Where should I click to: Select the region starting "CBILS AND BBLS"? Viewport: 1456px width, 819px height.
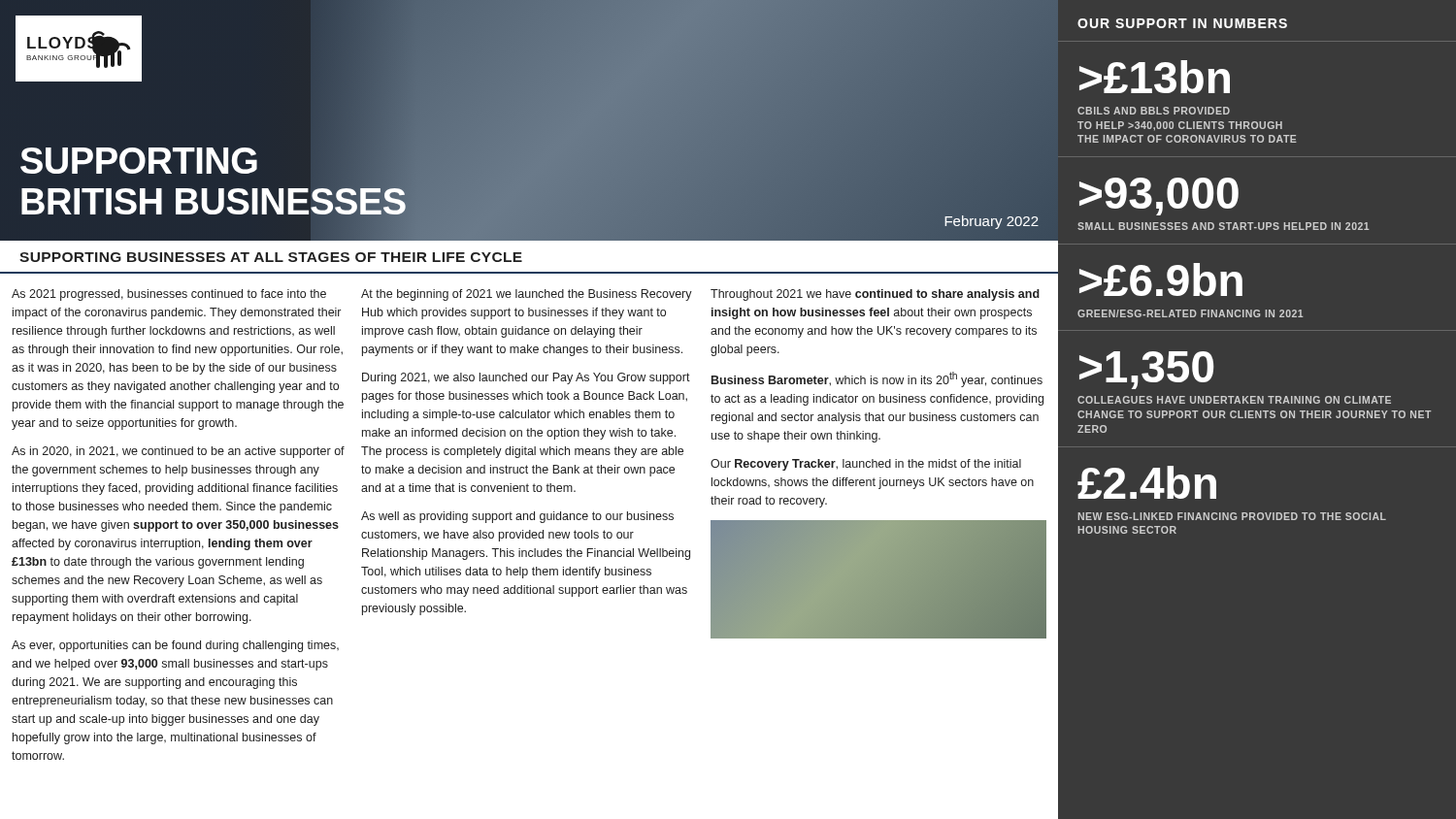click(1187, 125)
